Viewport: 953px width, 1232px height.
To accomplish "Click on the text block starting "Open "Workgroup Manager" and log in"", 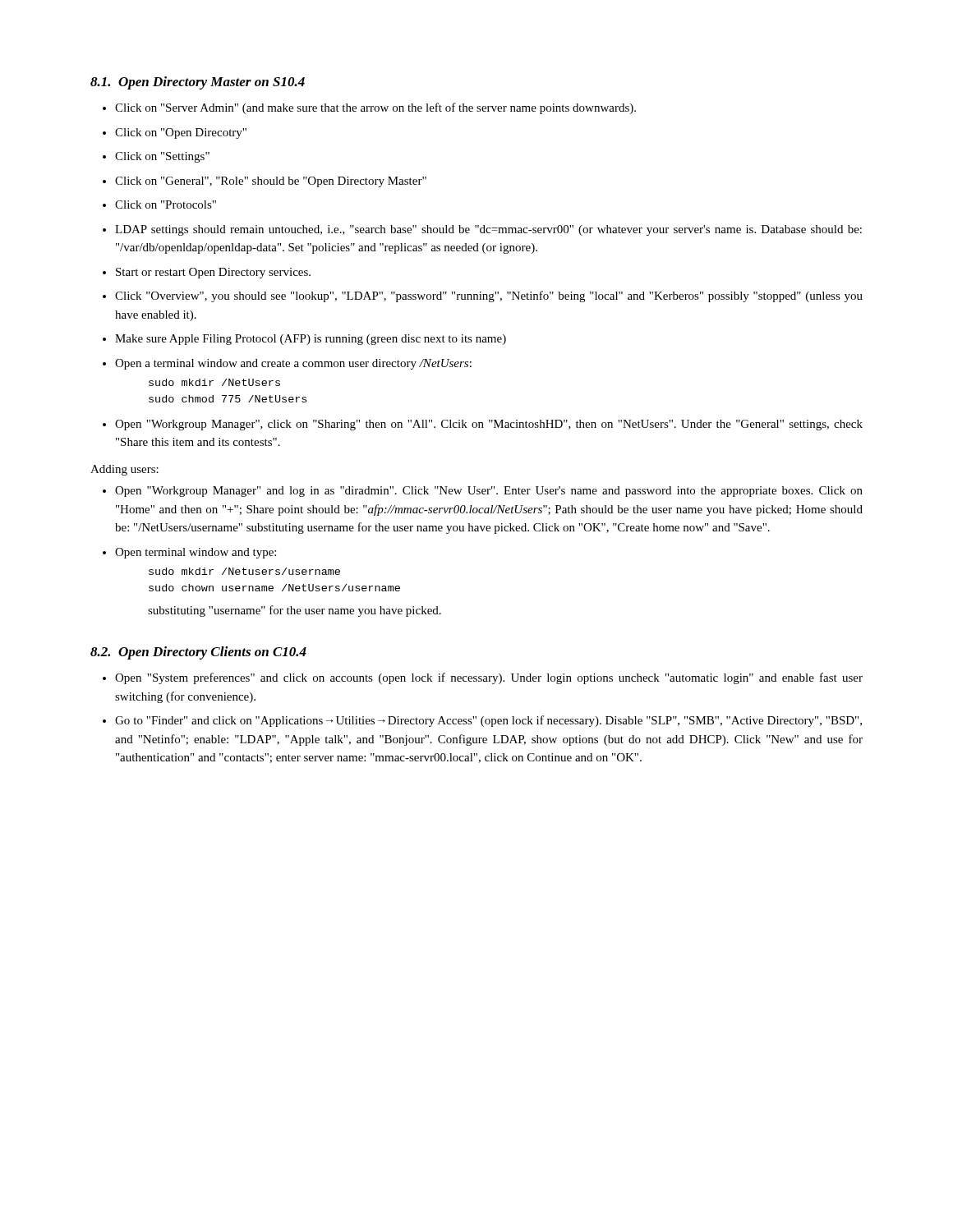I will pyautogui.click(x=489, y=509).
